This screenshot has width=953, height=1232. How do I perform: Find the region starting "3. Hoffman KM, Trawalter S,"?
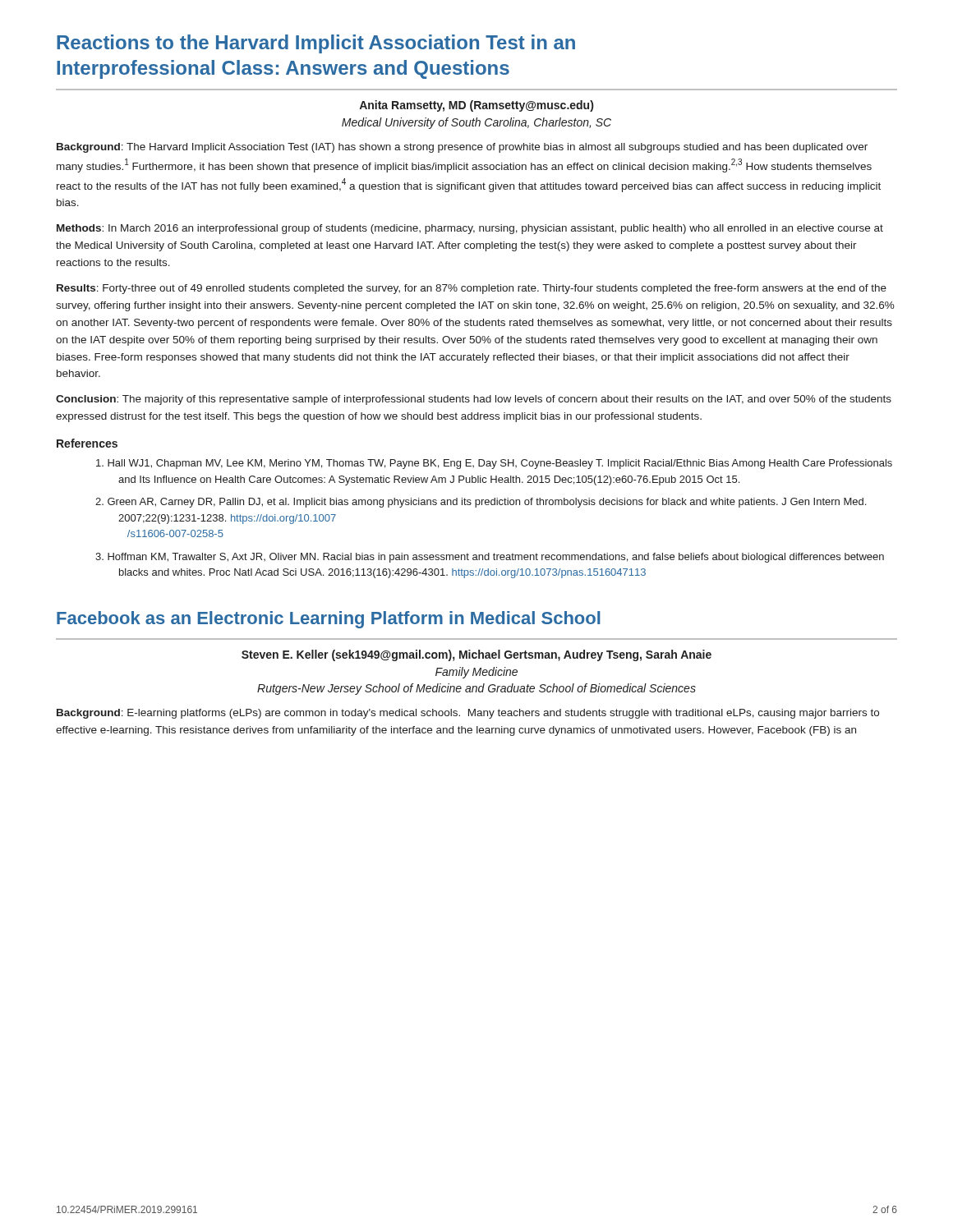(x=490, y=564)
